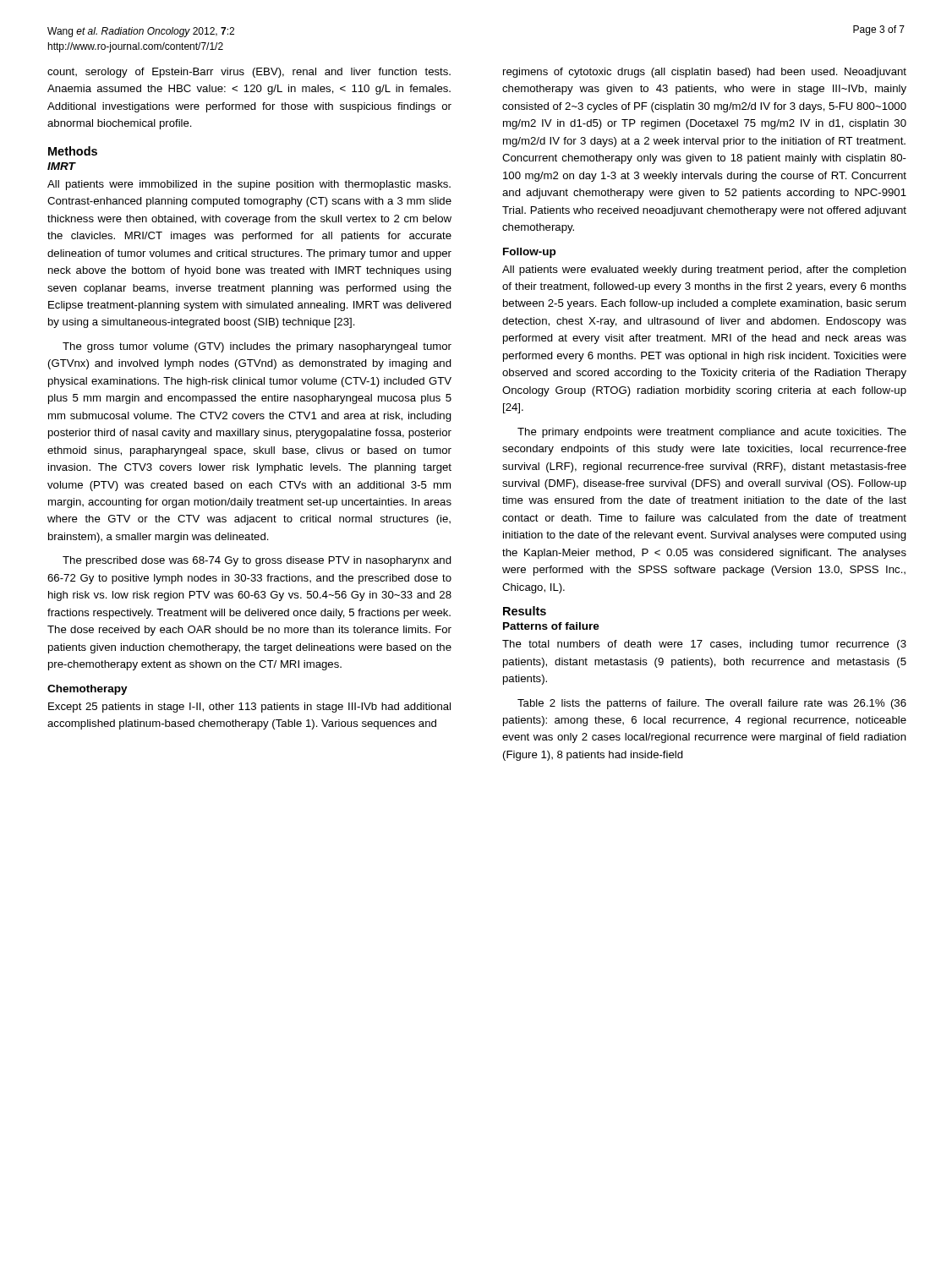
Task: Select the text block starting "Patterns of failure"
Action: (x=551, y=626)
